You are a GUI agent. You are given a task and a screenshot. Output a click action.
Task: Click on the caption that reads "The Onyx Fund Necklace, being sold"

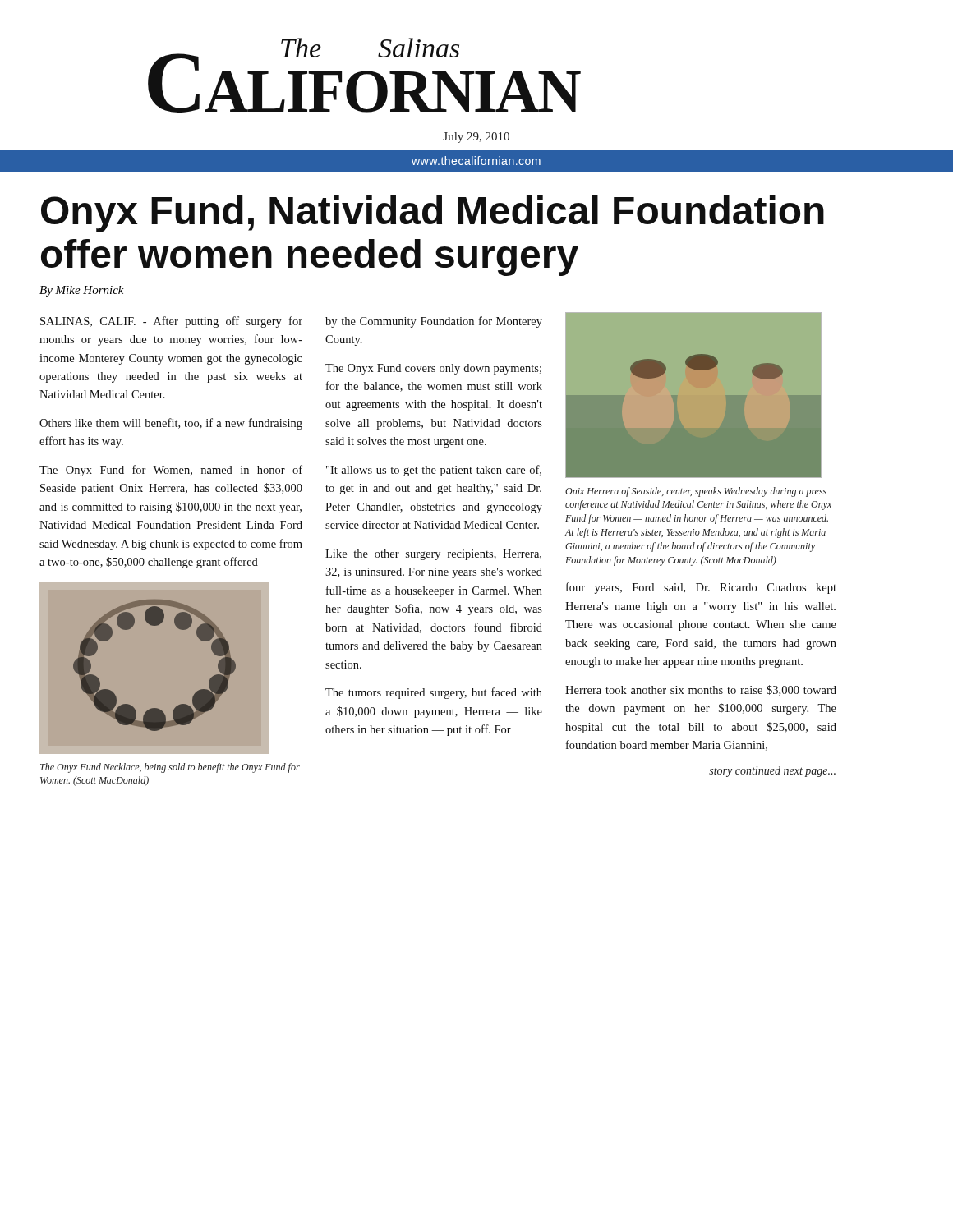coord(169,774)
